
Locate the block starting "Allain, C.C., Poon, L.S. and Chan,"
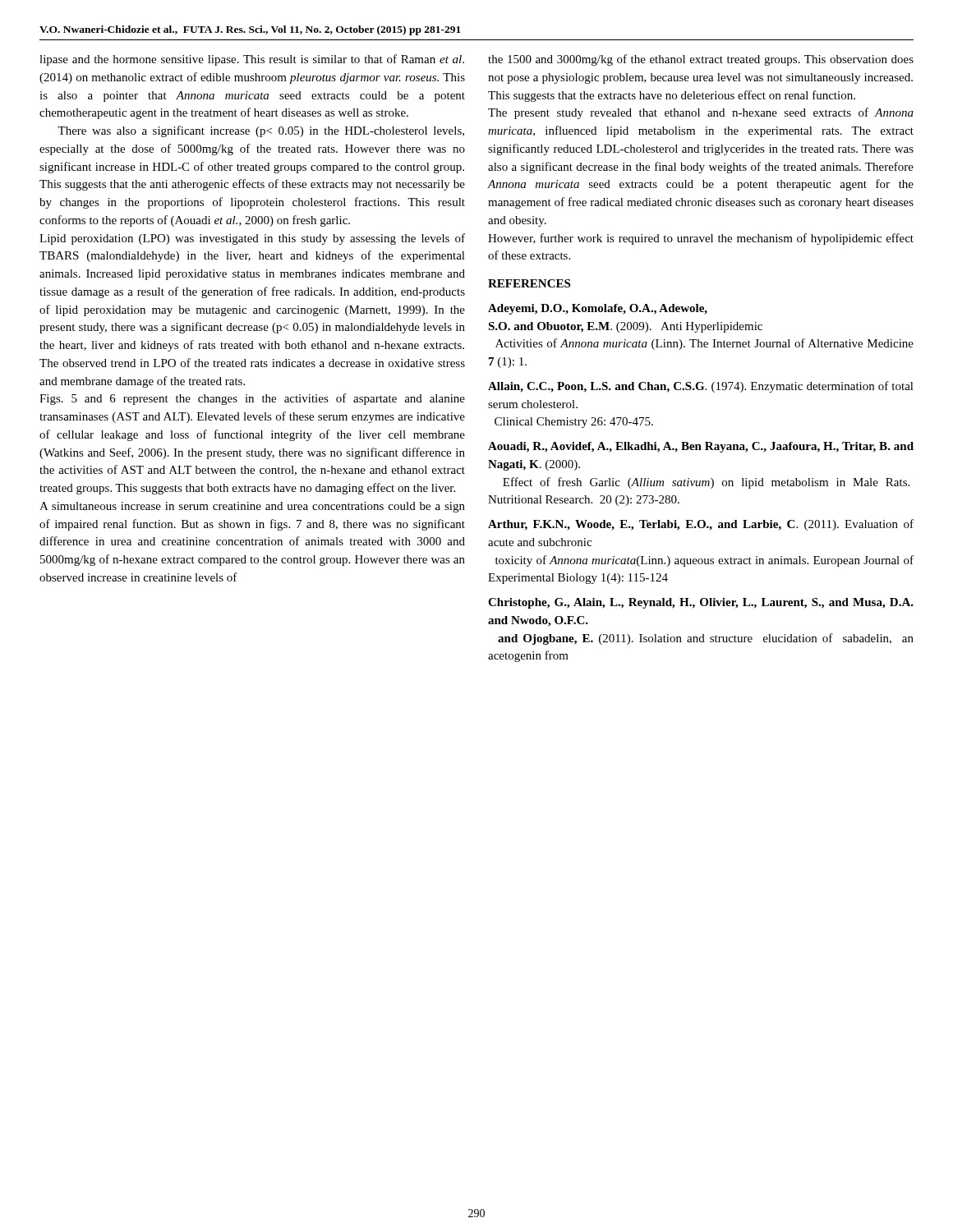701,387
